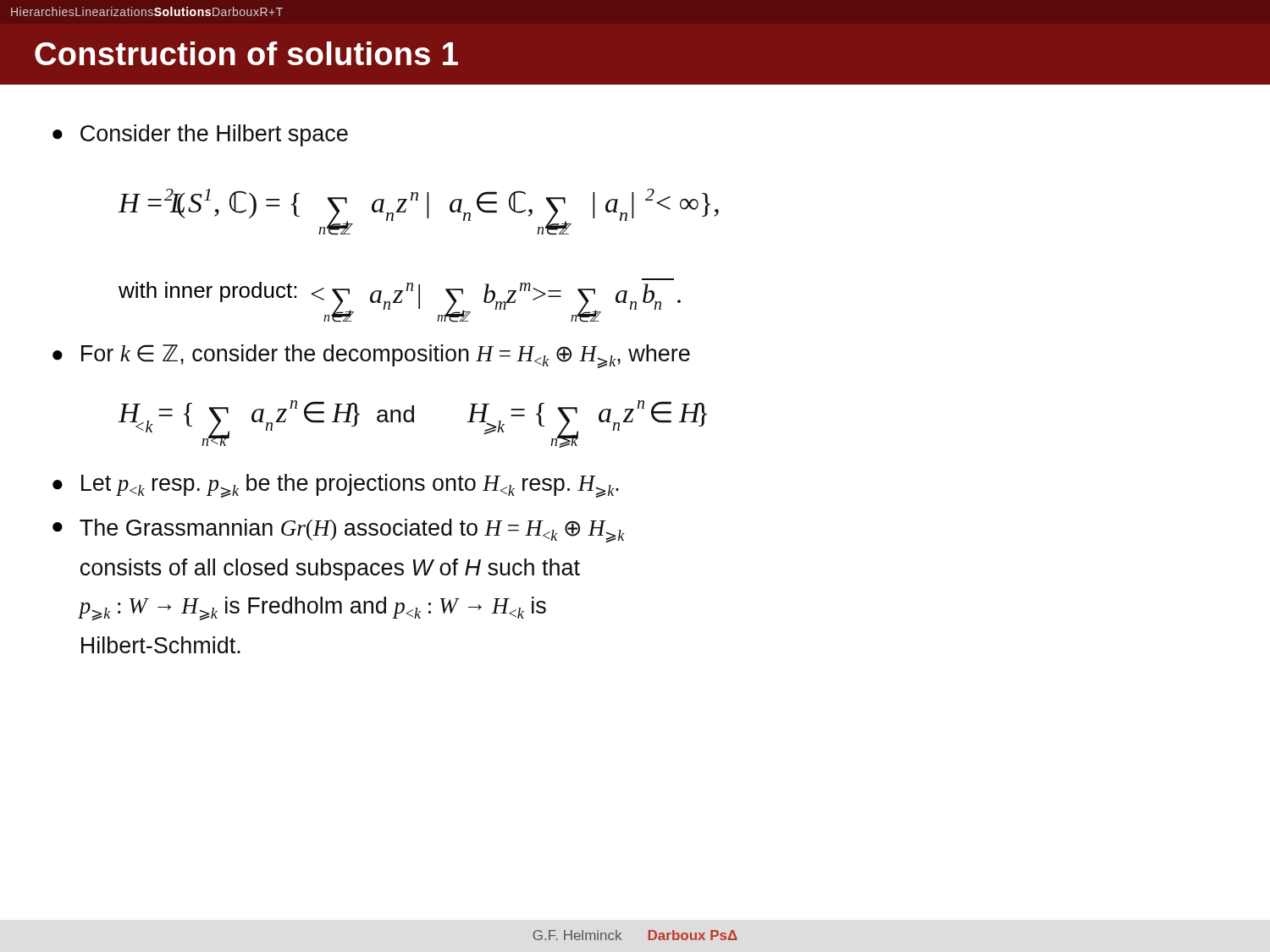Point to "Construction of solutions 1"
Viewport: 1270px width, 952px height.
tap(246, 54)
